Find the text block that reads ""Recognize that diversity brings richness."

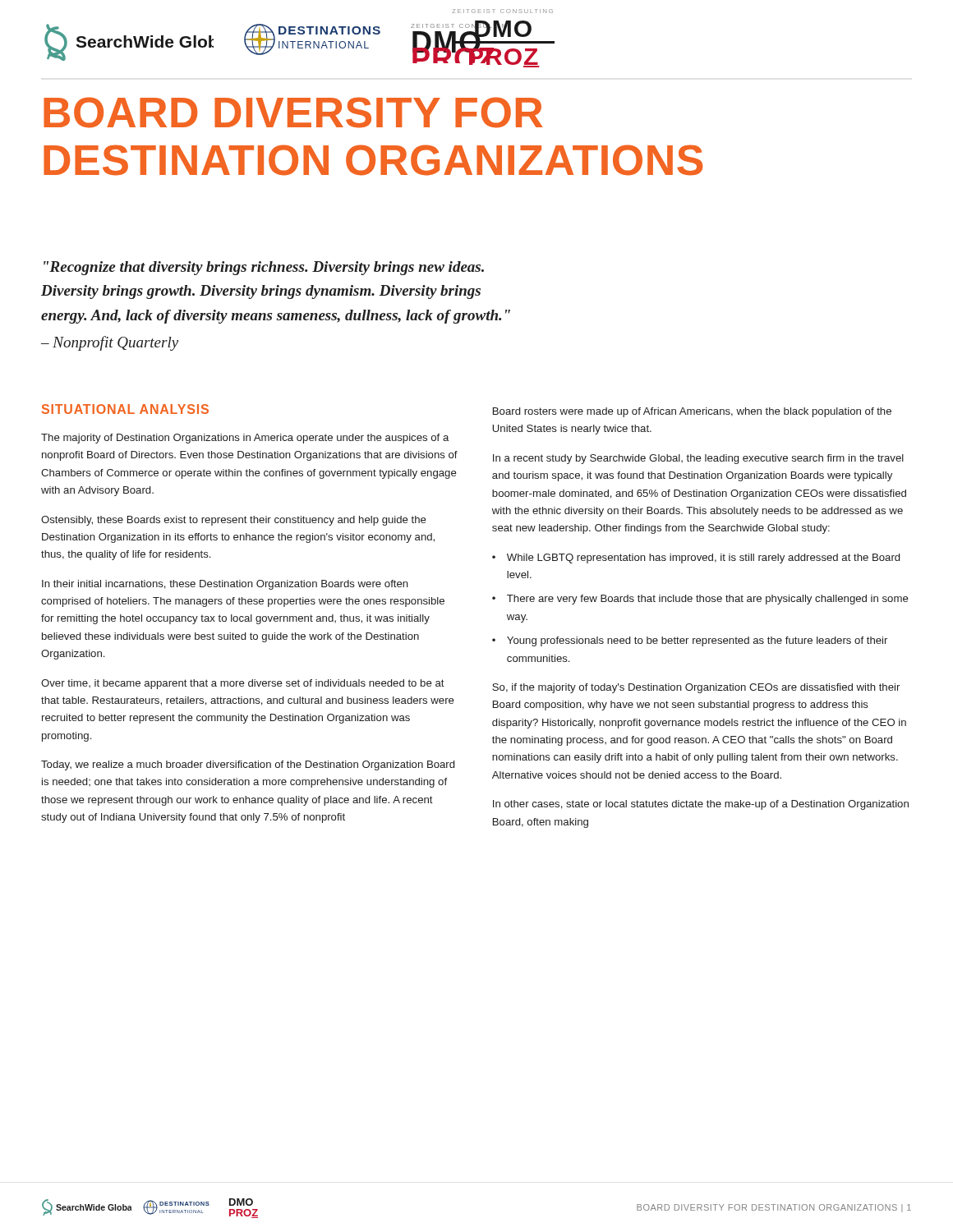[x=476, y=303]
